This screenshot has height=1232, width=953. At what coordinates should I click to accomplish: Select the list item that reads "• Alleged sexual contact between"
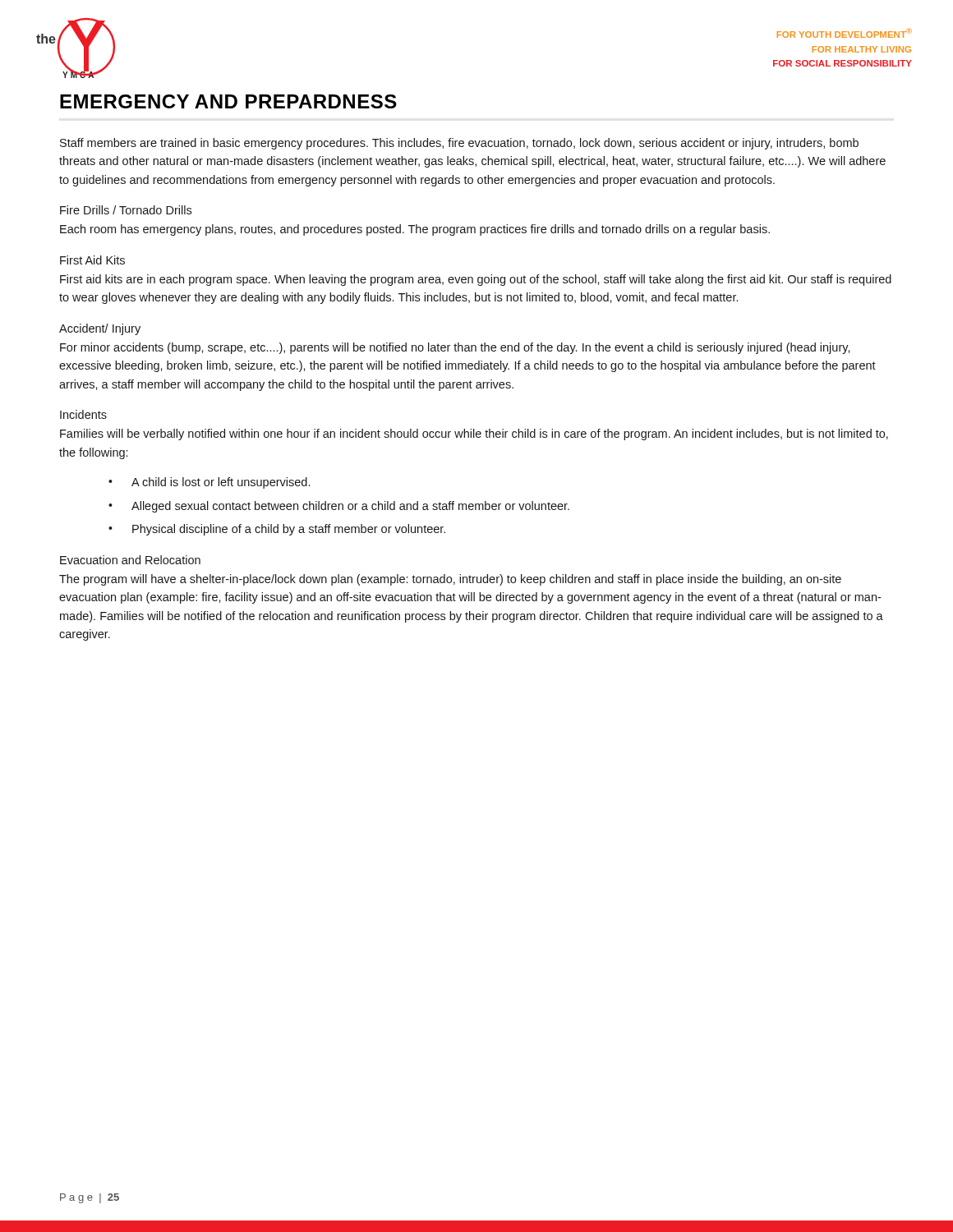coord(501,506)
